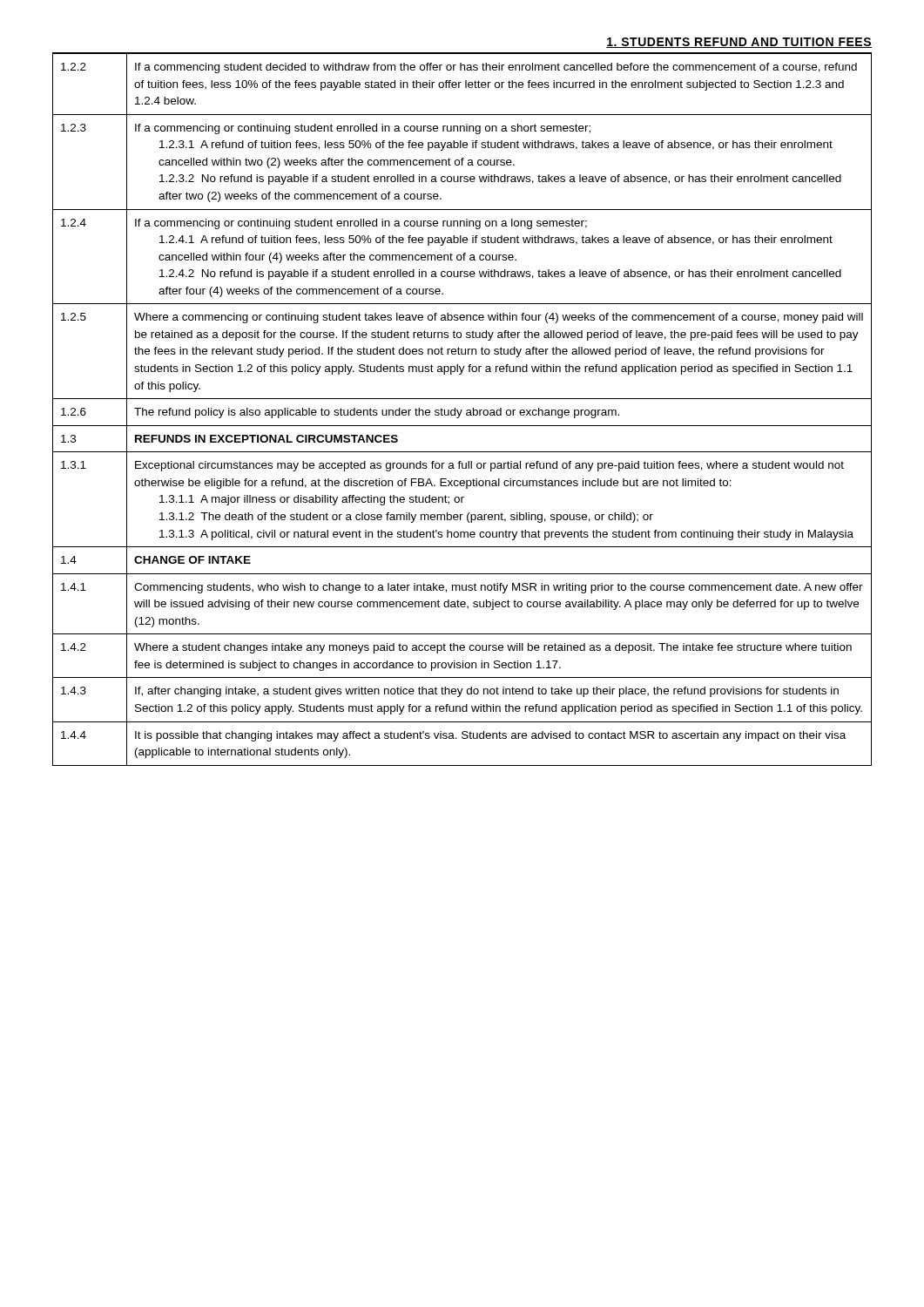The width and height of the screenshot is (924, 1307).
Task: Click on the table containing "It is possible"
Action: (x=462, y=409)
